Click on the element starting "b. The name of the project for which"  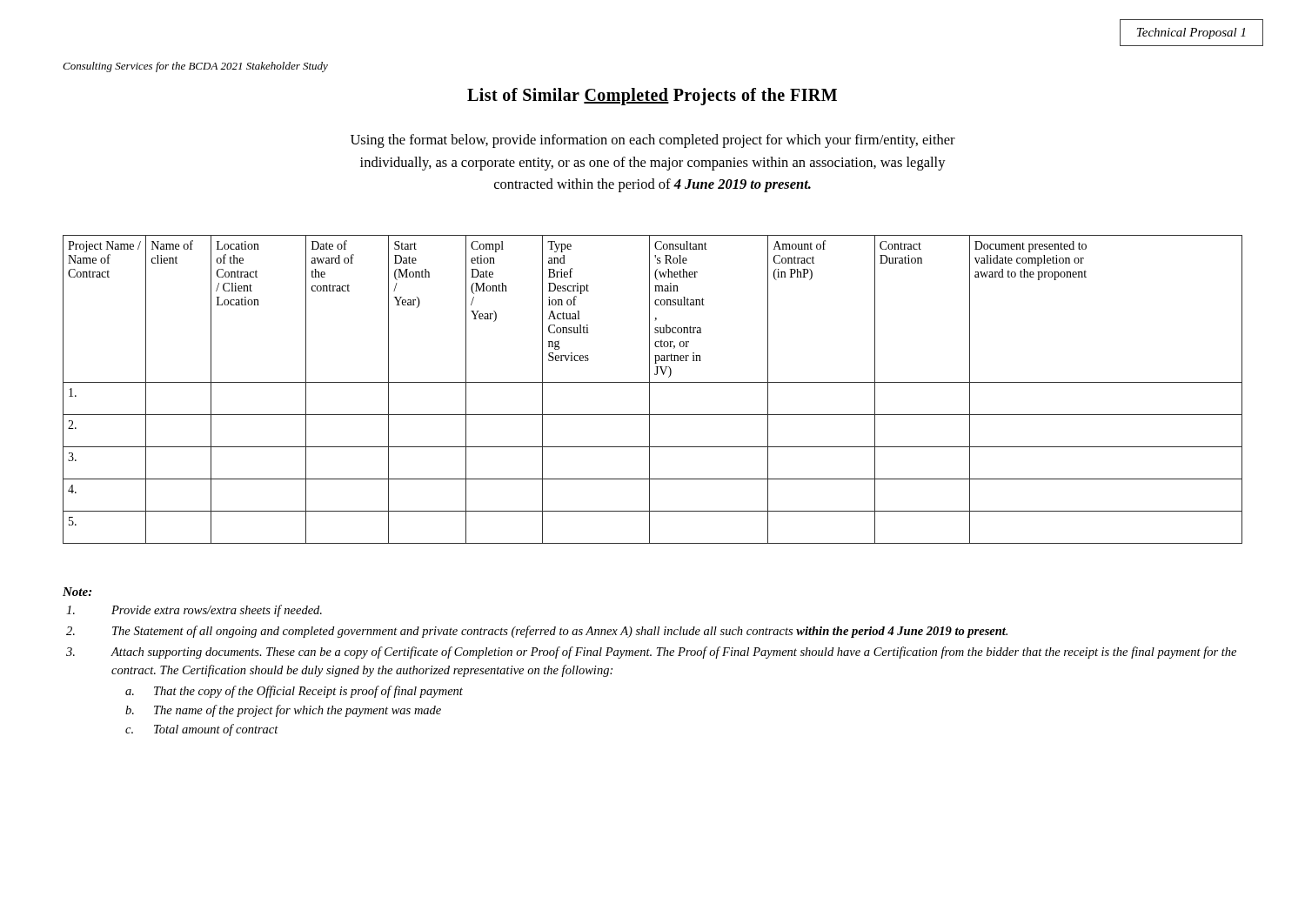283,711
